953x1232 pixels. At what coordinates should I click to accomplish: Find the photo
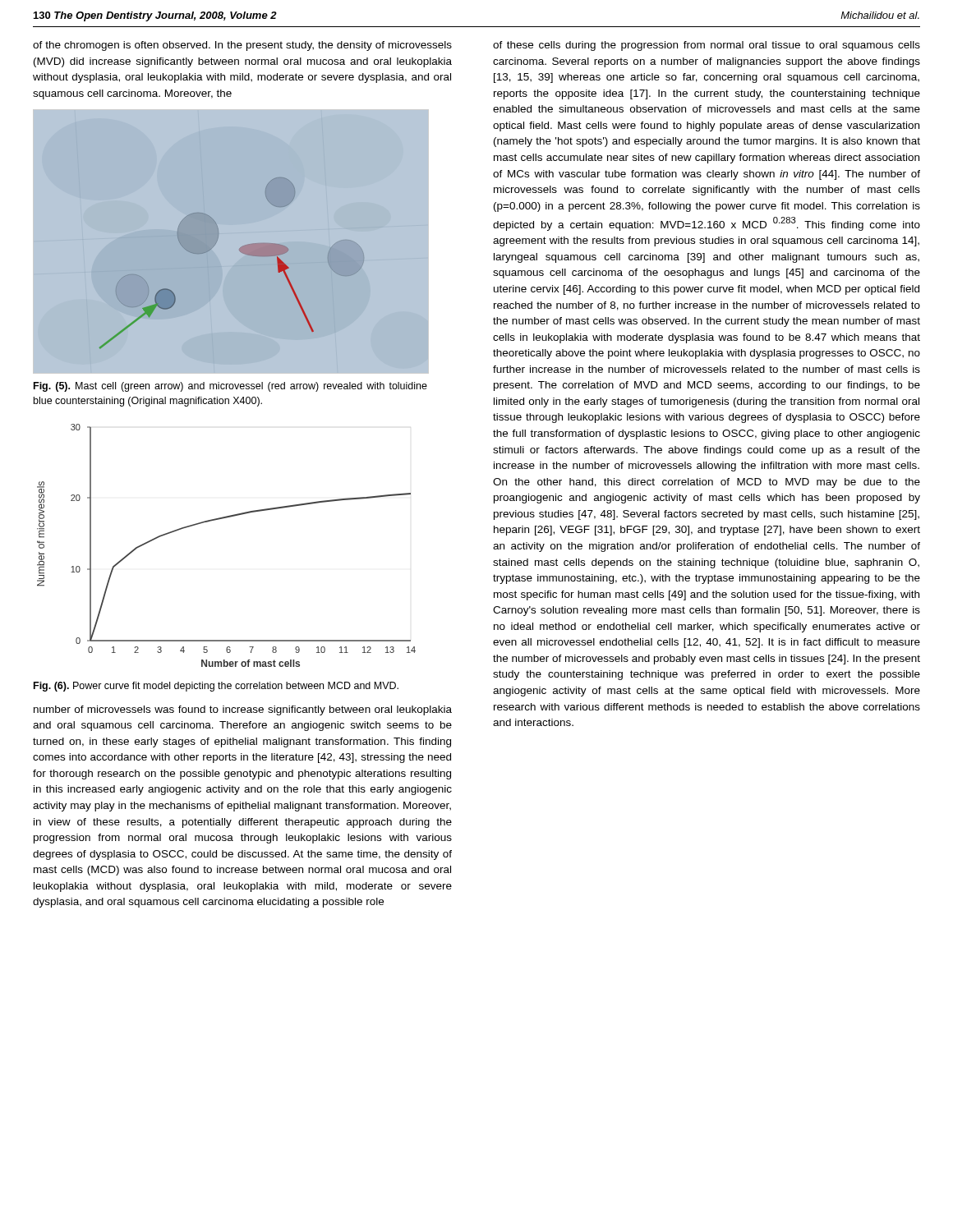point(231,242)
